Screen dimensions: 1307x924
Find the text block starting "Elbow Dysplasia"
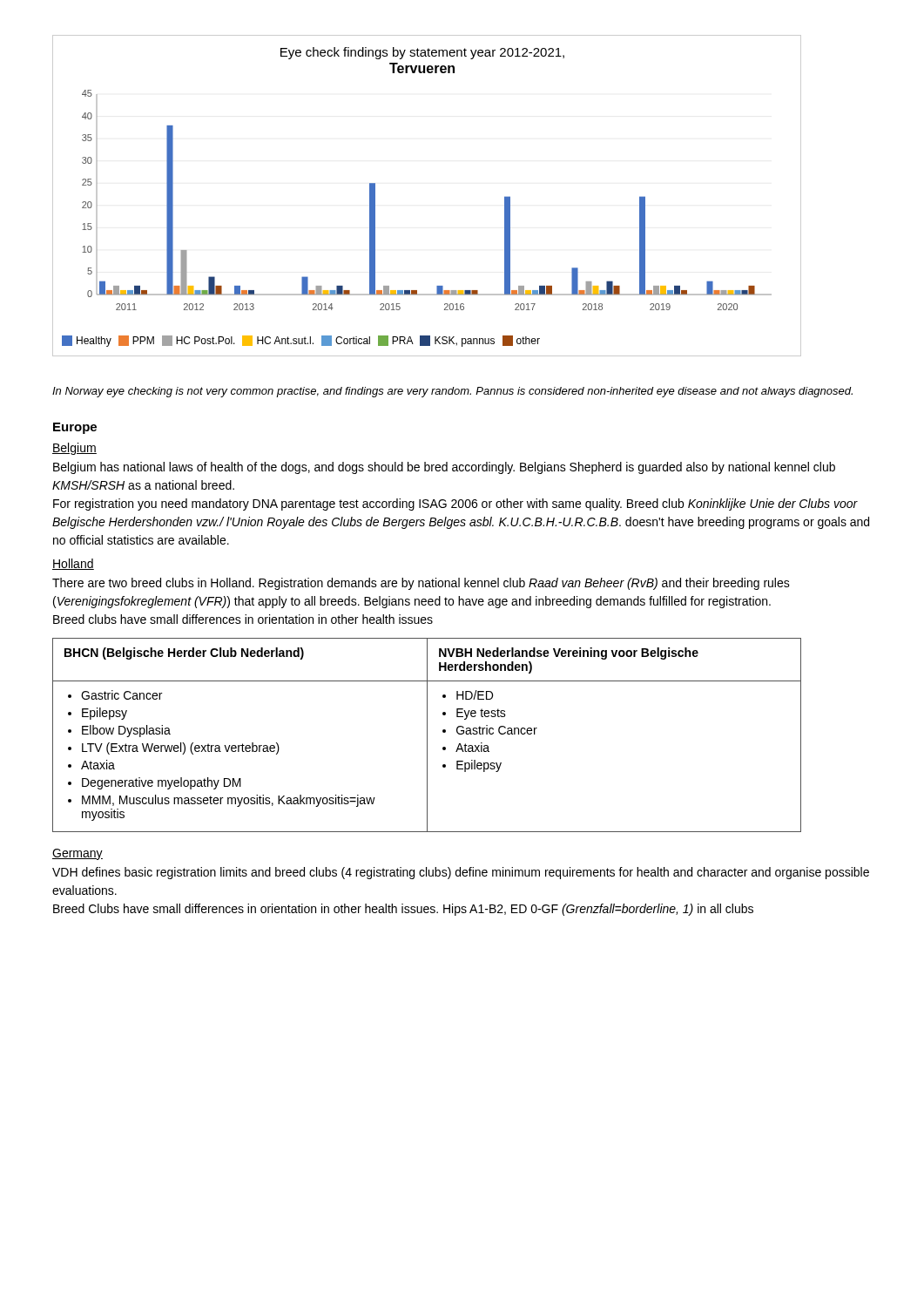(x=126, y=730)
